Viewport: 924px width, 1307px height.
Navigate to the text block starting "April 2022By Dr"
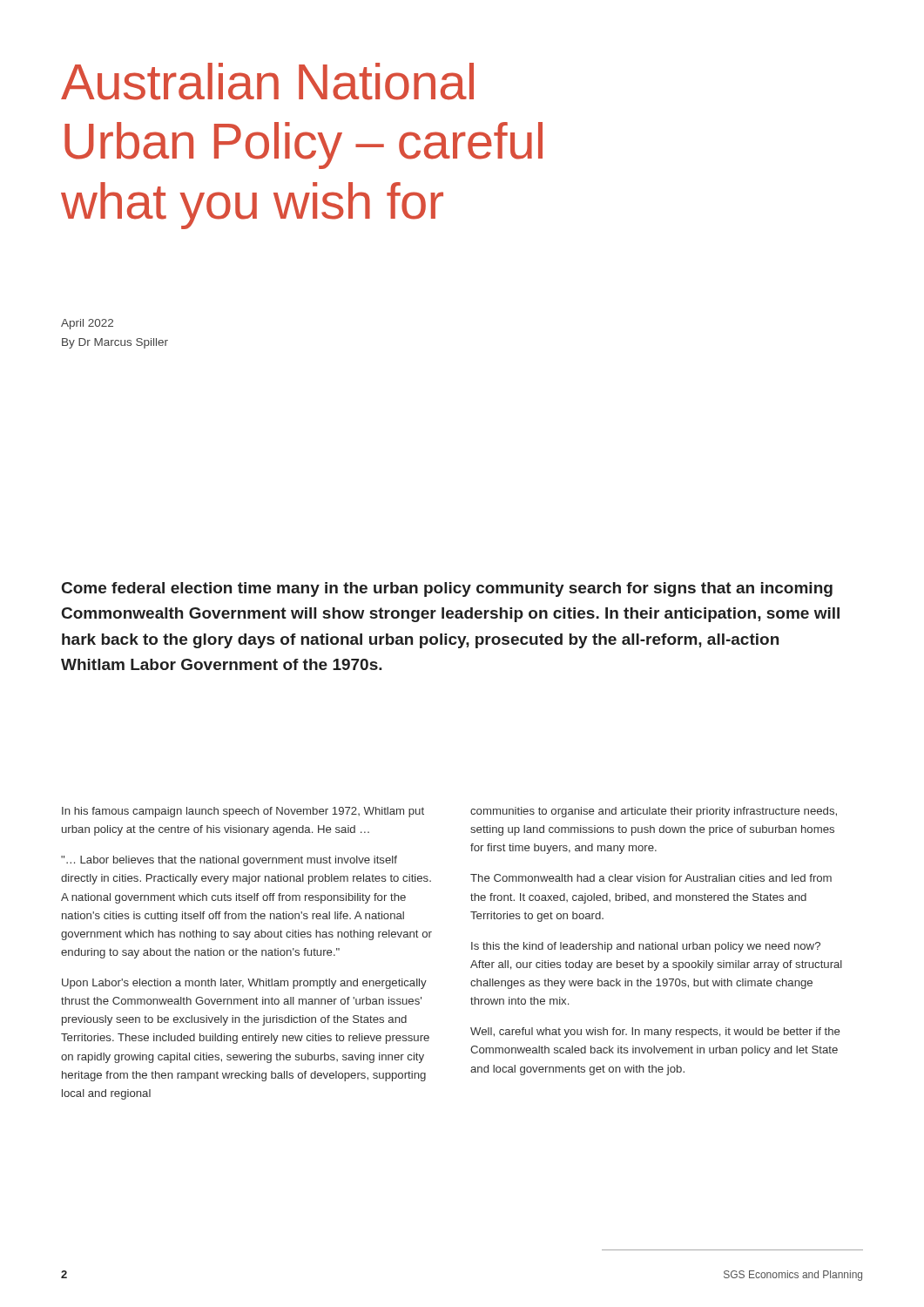pyautogui.click(x=87, y=324)
